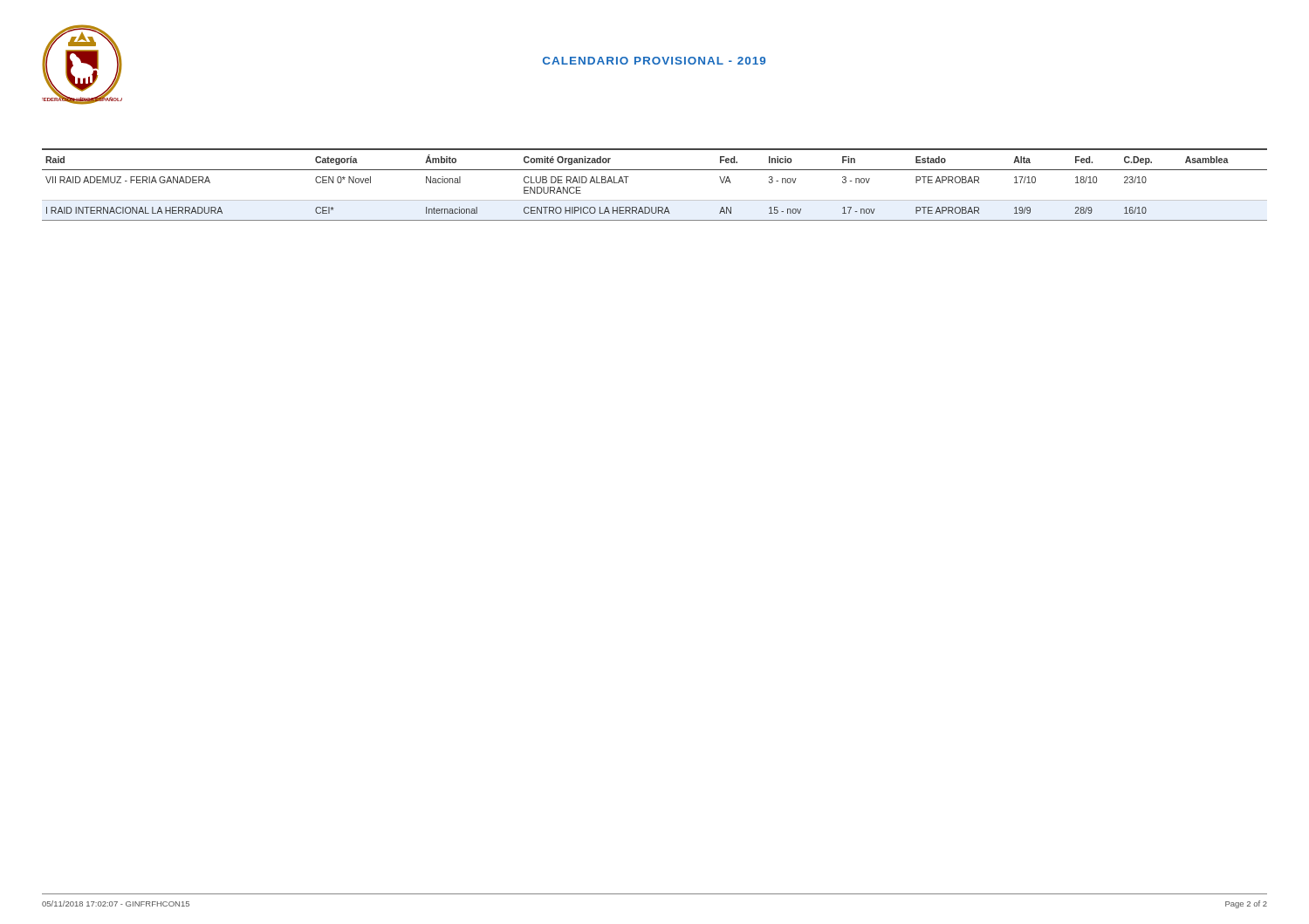Find the title that says "CALENDARIO PROVISIONAL - 2019"
This screenshot has width=1309, height=924.
click(654, 61)
